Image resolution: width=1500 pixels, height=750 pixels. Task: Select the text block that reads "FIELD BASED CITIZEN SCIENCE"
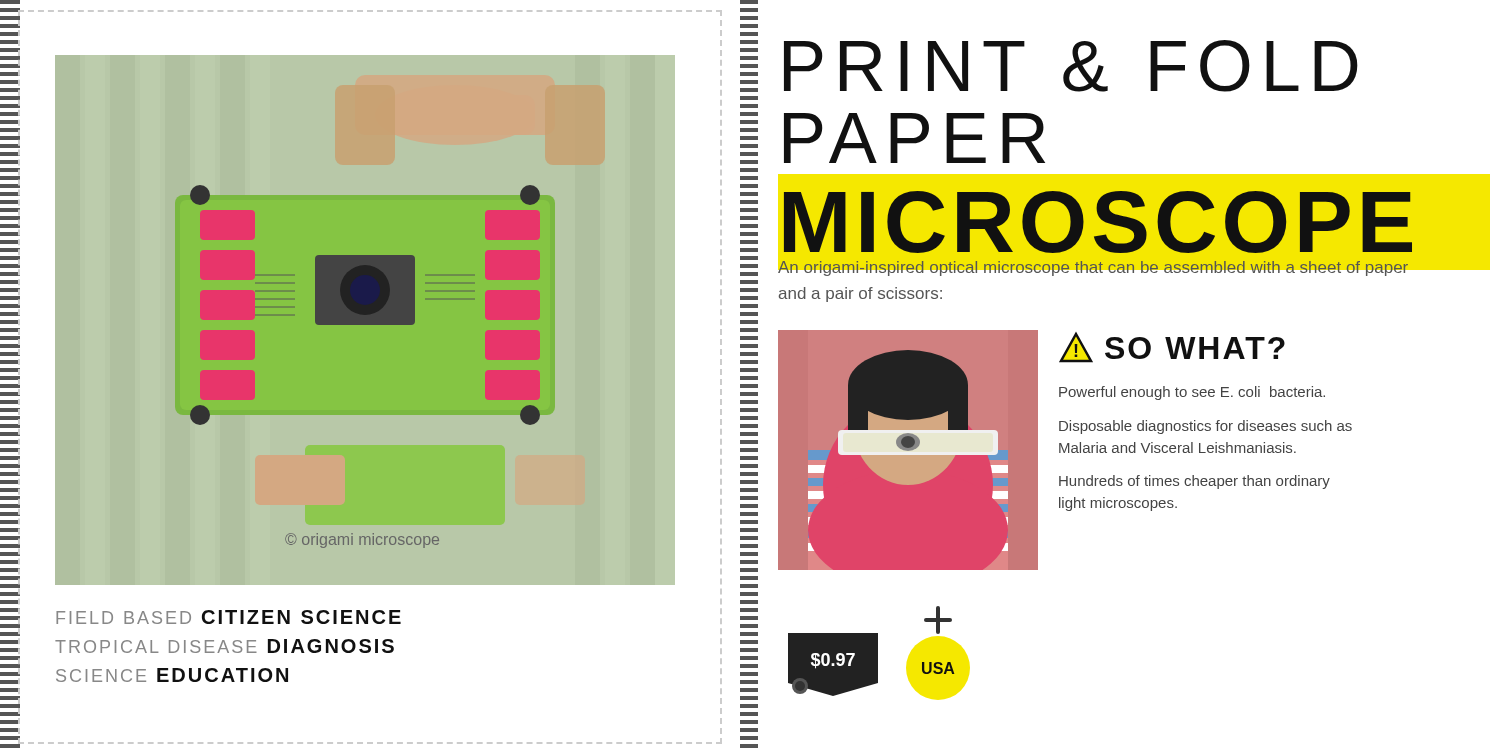[305, 646]
